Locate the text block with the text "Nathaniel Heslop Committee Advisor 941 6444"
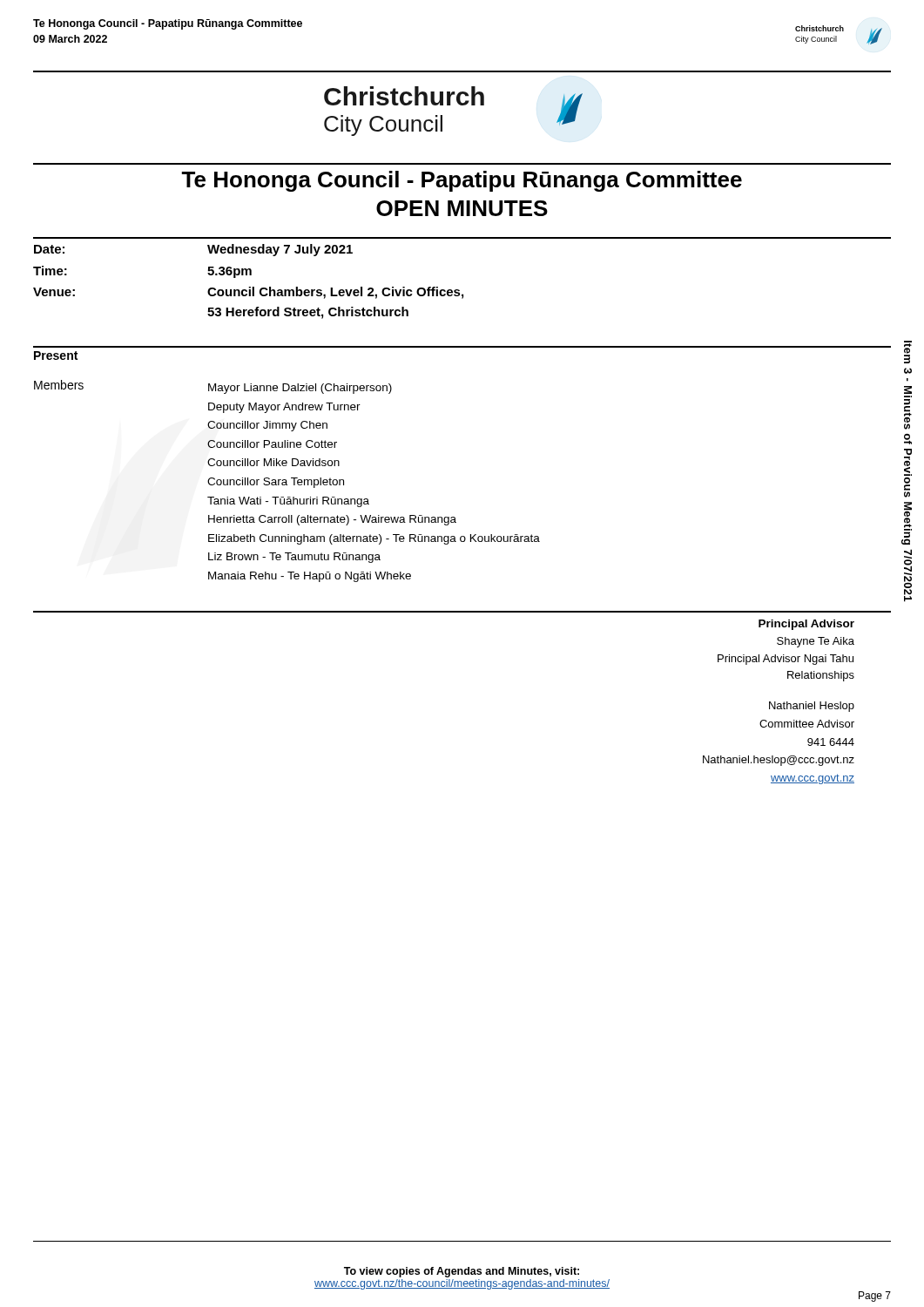This screenshot has height=1307, width=924. (812, 707)
